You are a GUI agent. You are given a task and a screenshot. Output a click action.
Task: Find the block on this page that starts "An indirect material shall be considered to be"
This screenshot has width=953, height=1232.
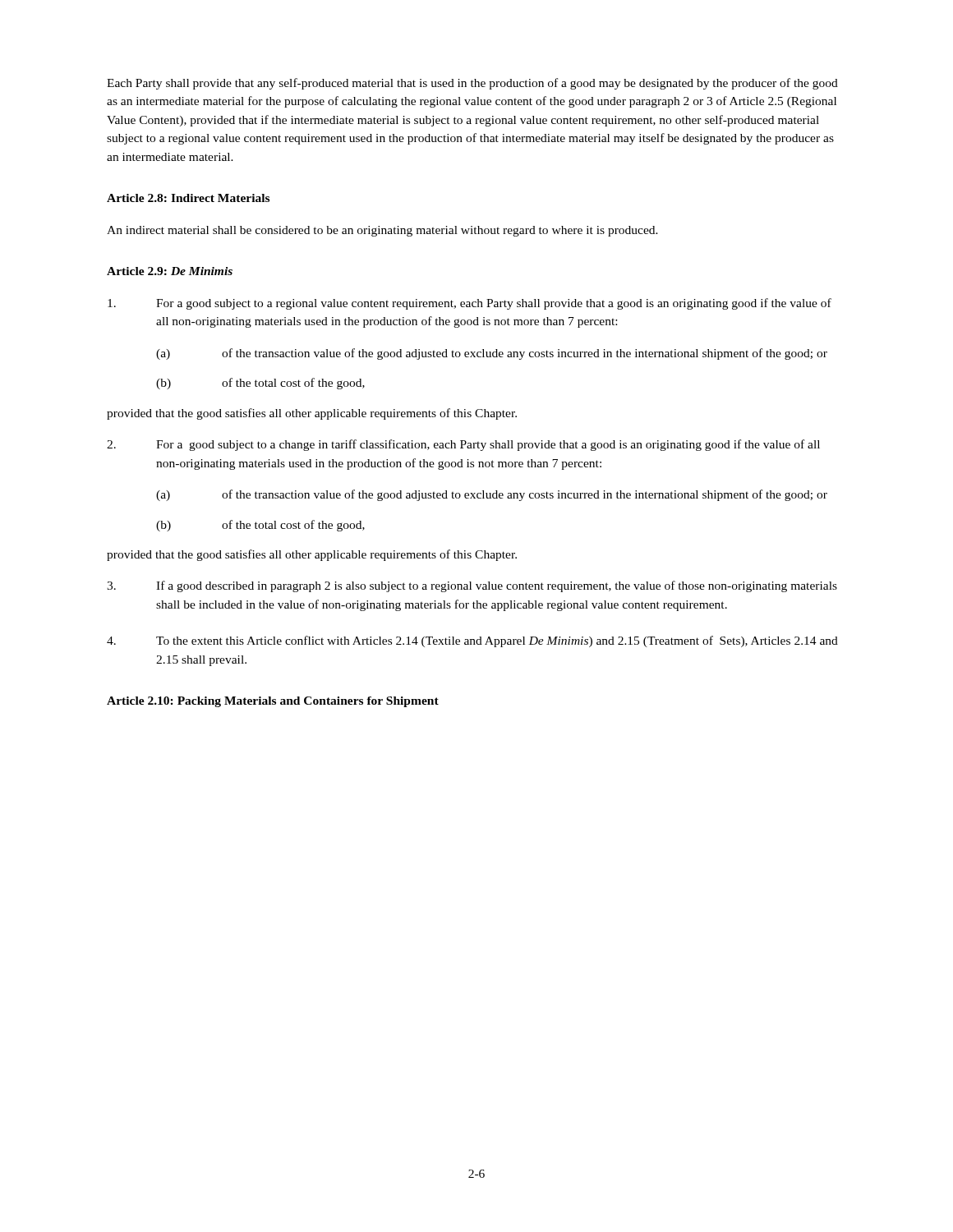tap(383, 229)
